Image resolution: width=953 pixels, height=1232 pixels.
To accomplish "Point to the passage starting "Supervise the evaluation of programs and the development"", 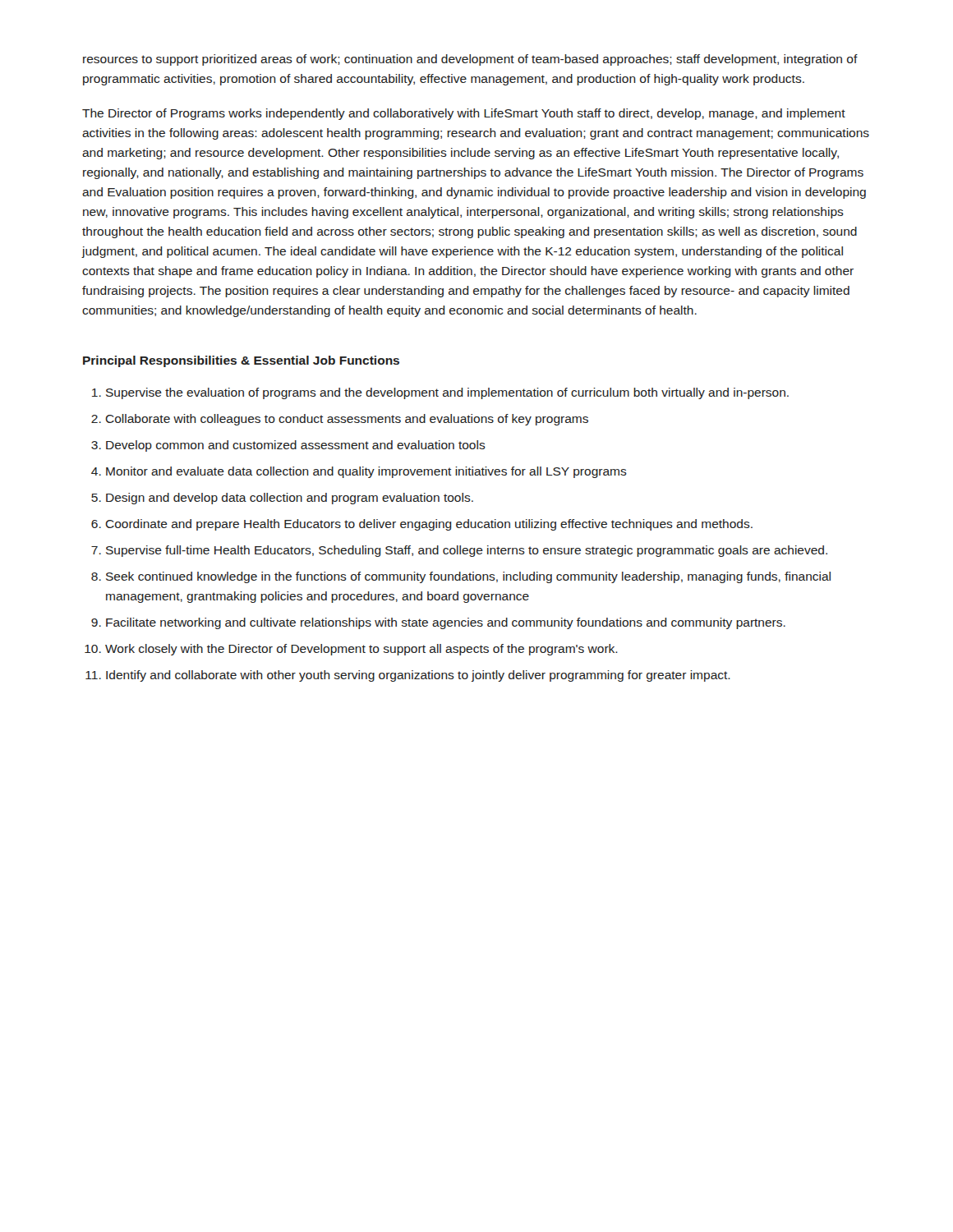I will click(447, 392).
